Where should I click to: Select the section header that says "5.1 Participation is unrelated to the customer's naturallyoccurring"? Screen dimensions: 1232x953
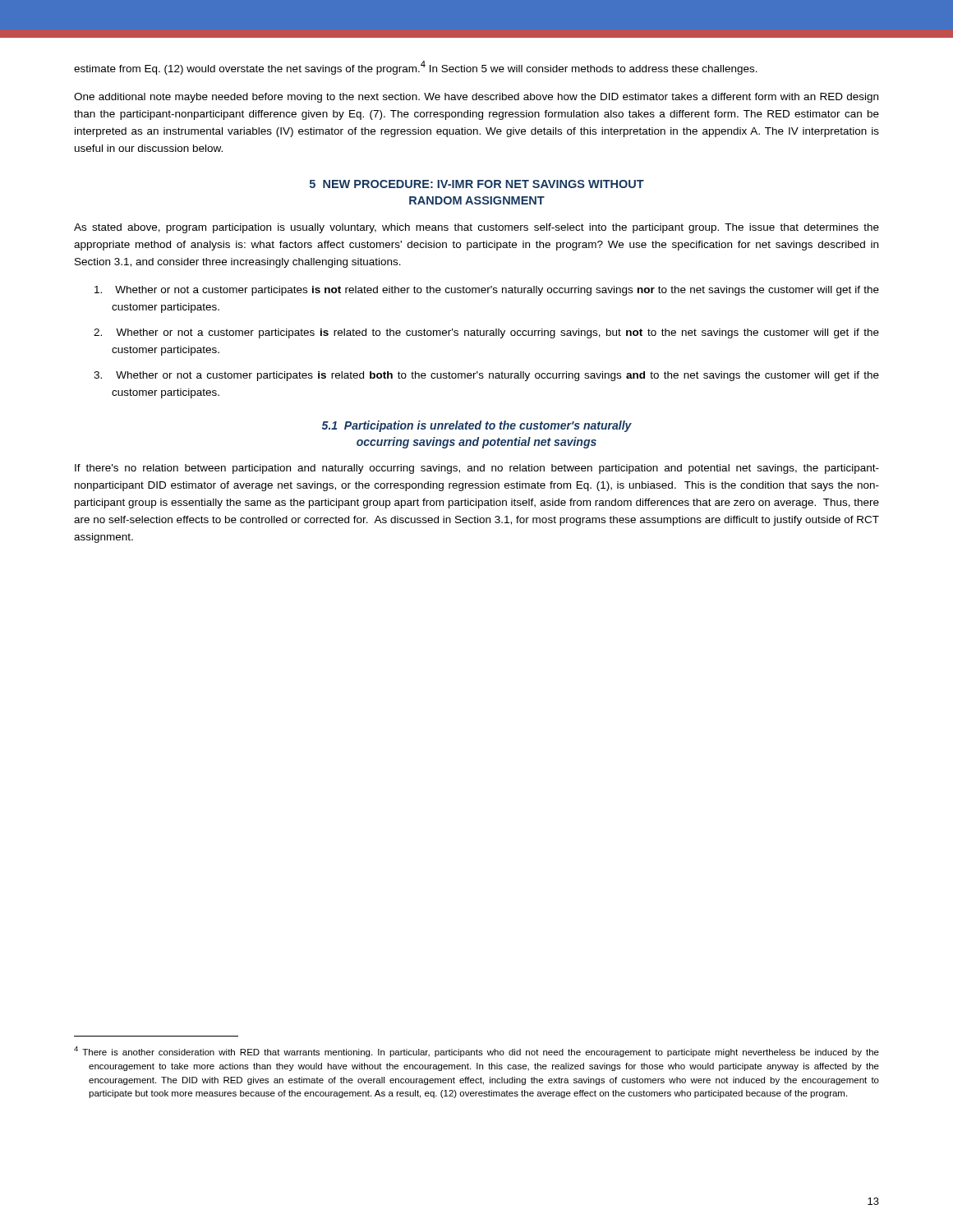[x=476, y=433]
